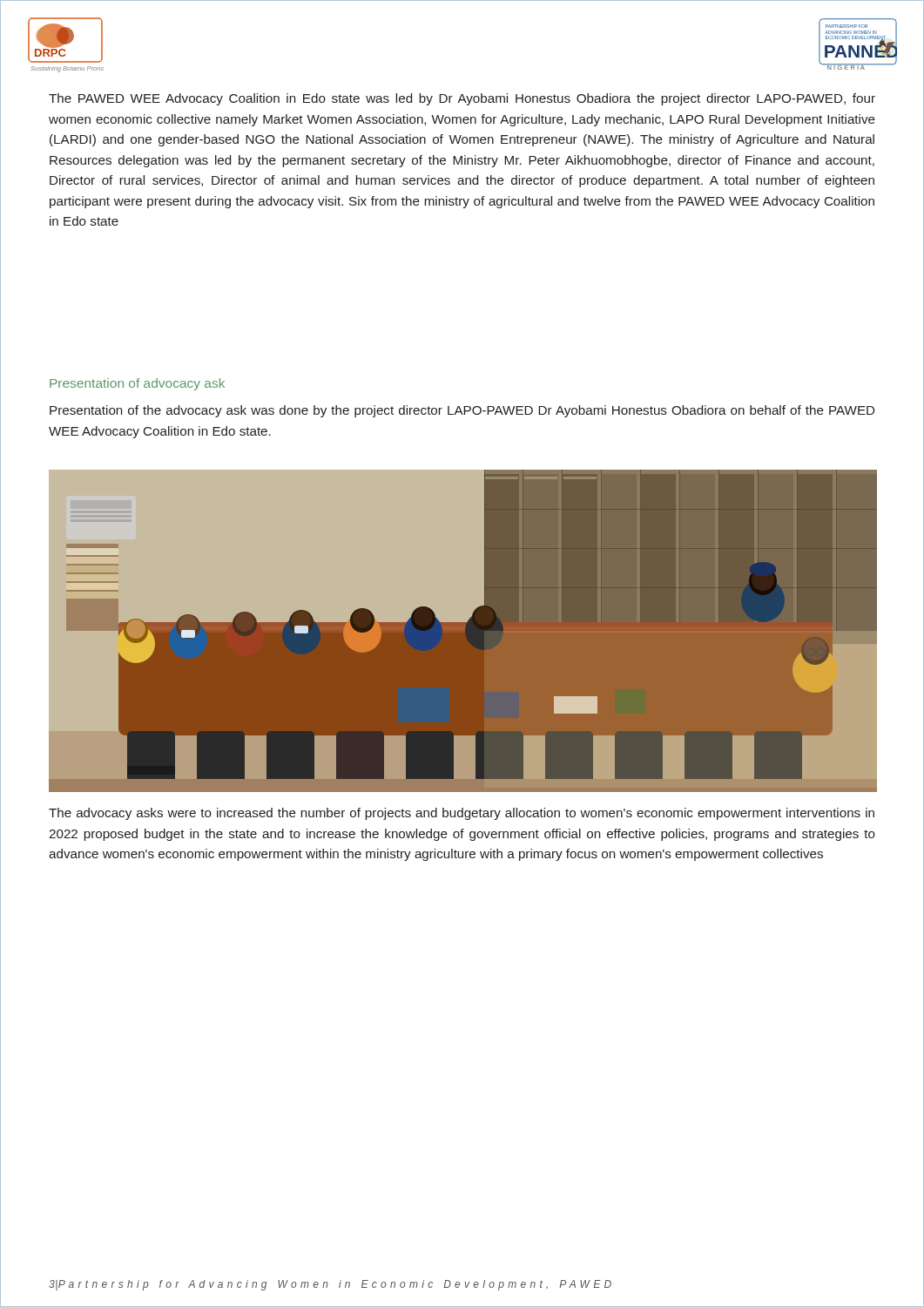Point to the block beginning "Presentation of the advocacy ask"
The image size is (924, 1307).
462,420
